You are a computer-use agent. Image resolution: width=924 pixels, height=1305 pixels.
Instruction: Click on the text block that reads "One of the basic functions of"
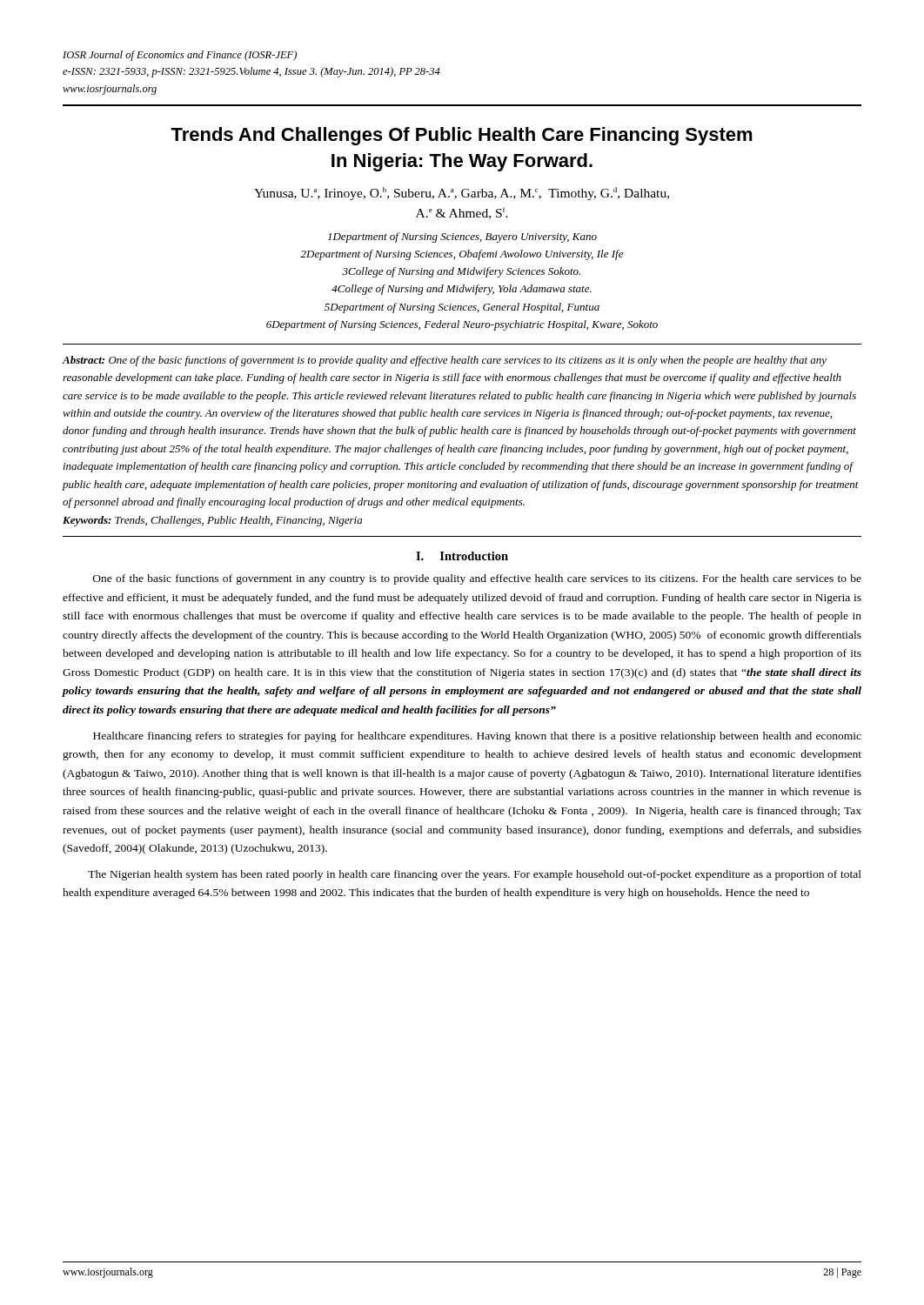(x=462, y=644)
